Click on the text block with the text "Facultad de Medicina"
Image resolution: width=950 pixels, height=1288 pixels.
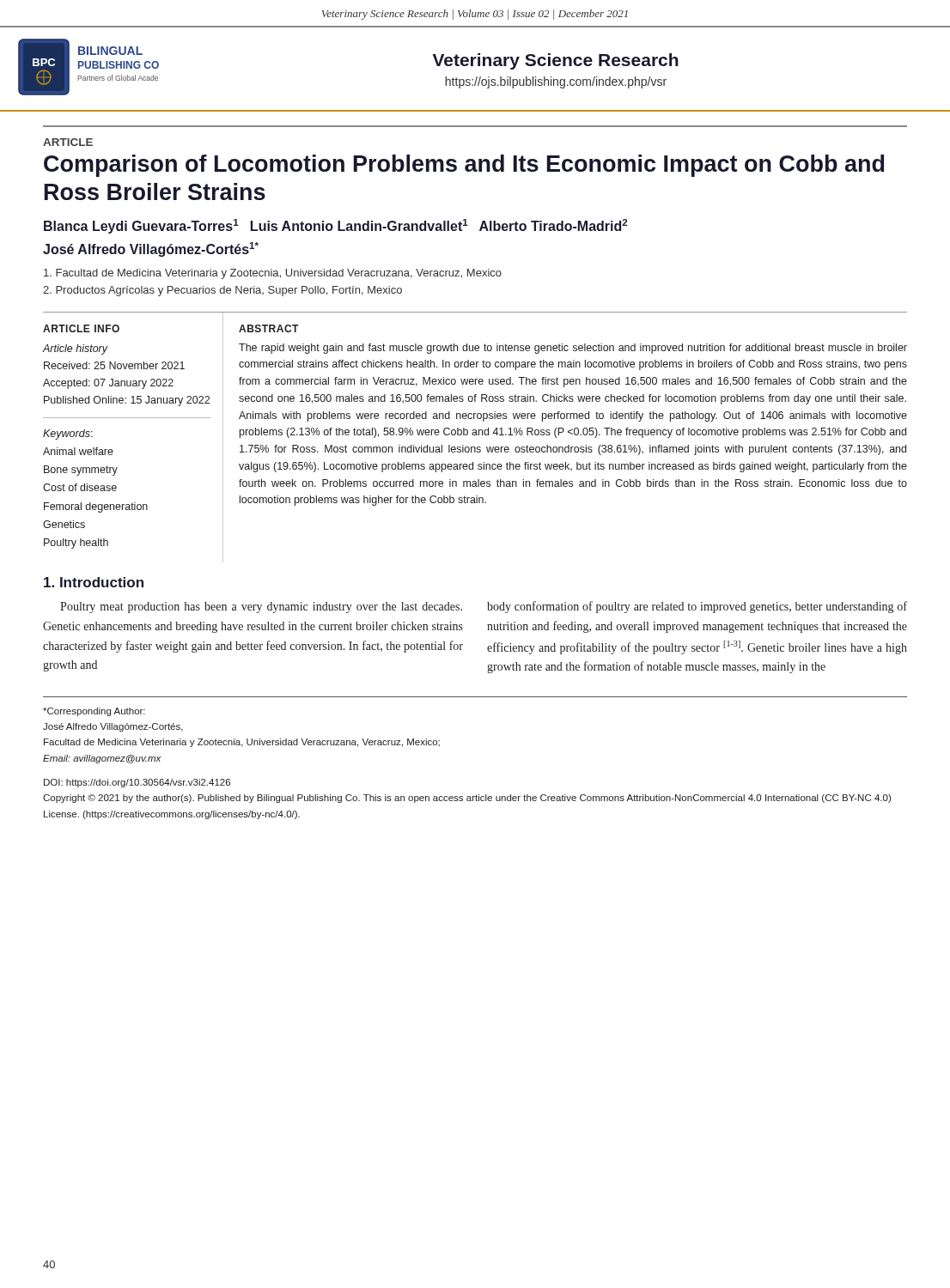pos(272,282)
